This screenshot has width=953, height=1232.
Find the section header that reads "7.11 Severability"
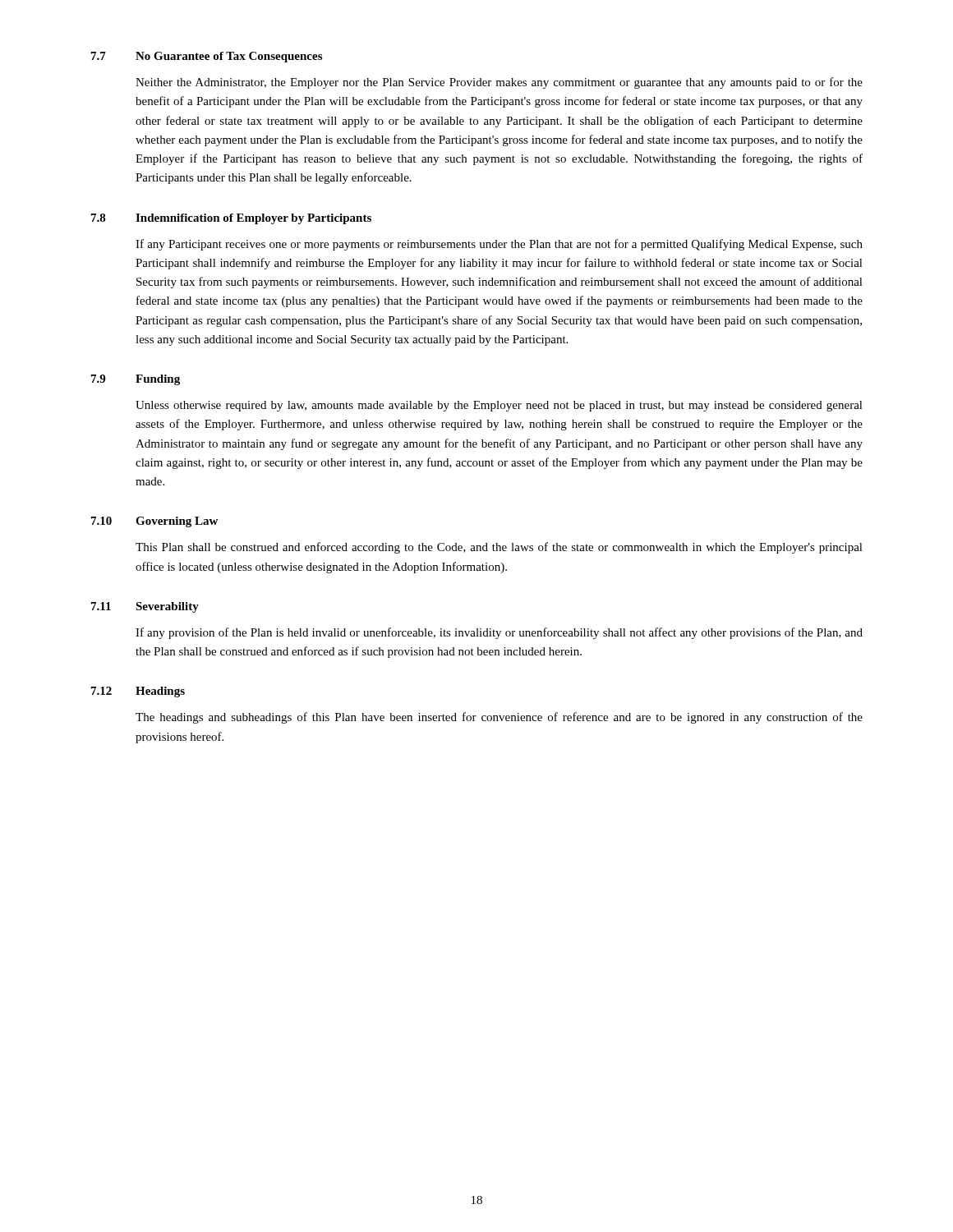tap(144, 606)
